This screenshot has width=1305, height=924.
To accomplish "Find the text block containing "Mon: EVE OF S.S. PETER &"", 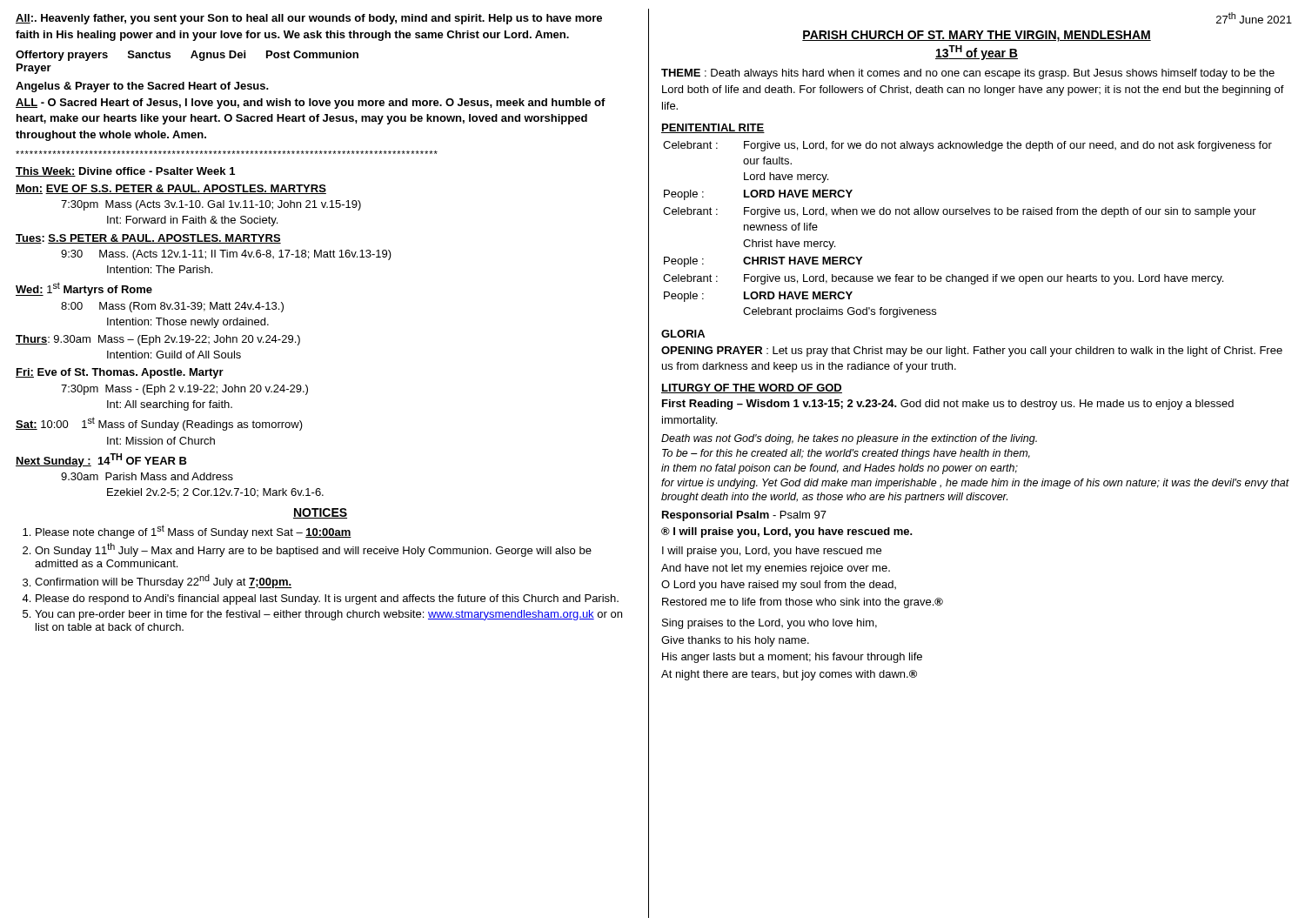I will tap(189, 204).
